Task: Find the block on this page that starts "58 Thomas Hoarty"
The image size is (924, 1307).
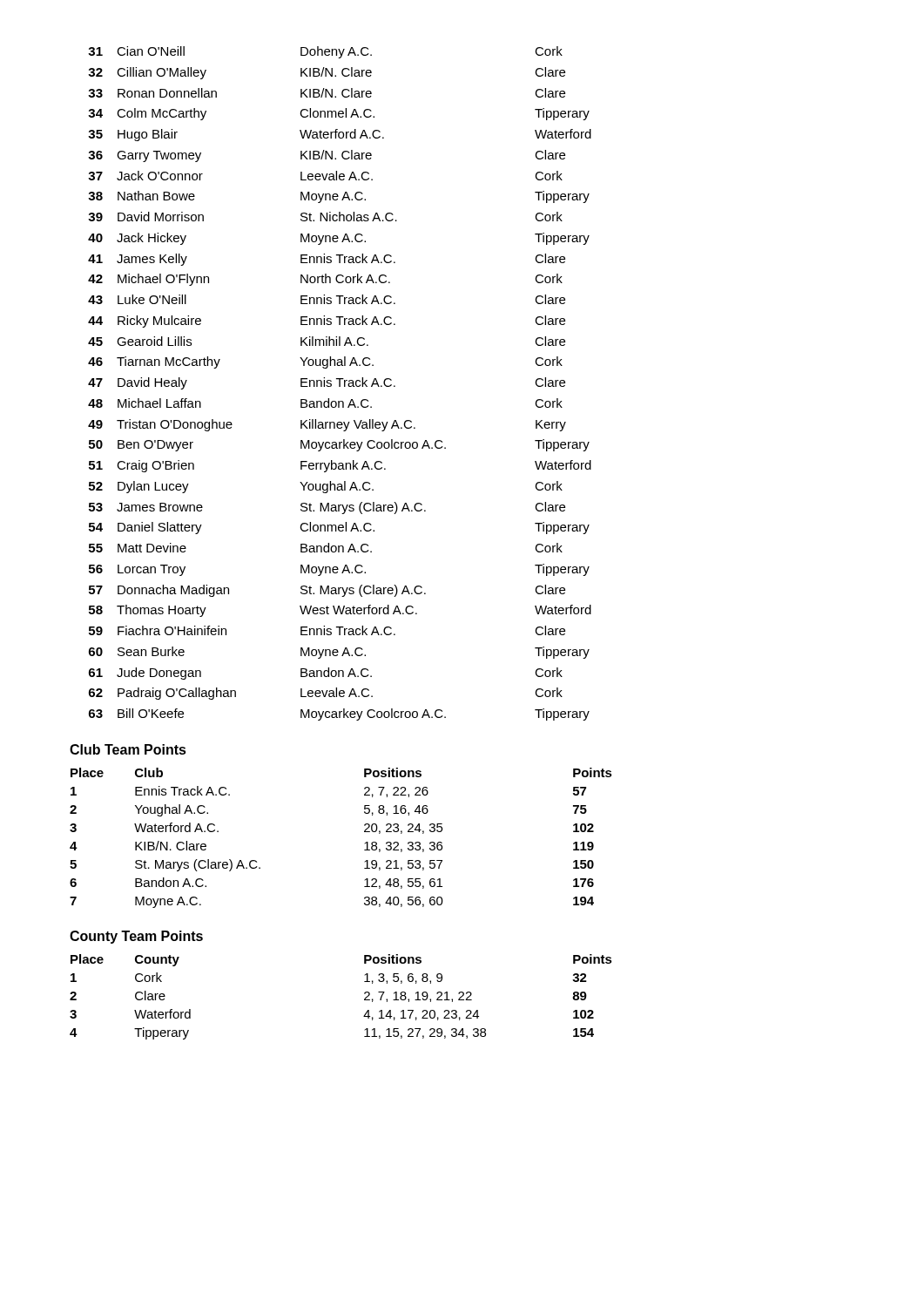Action: pos(340,611)
